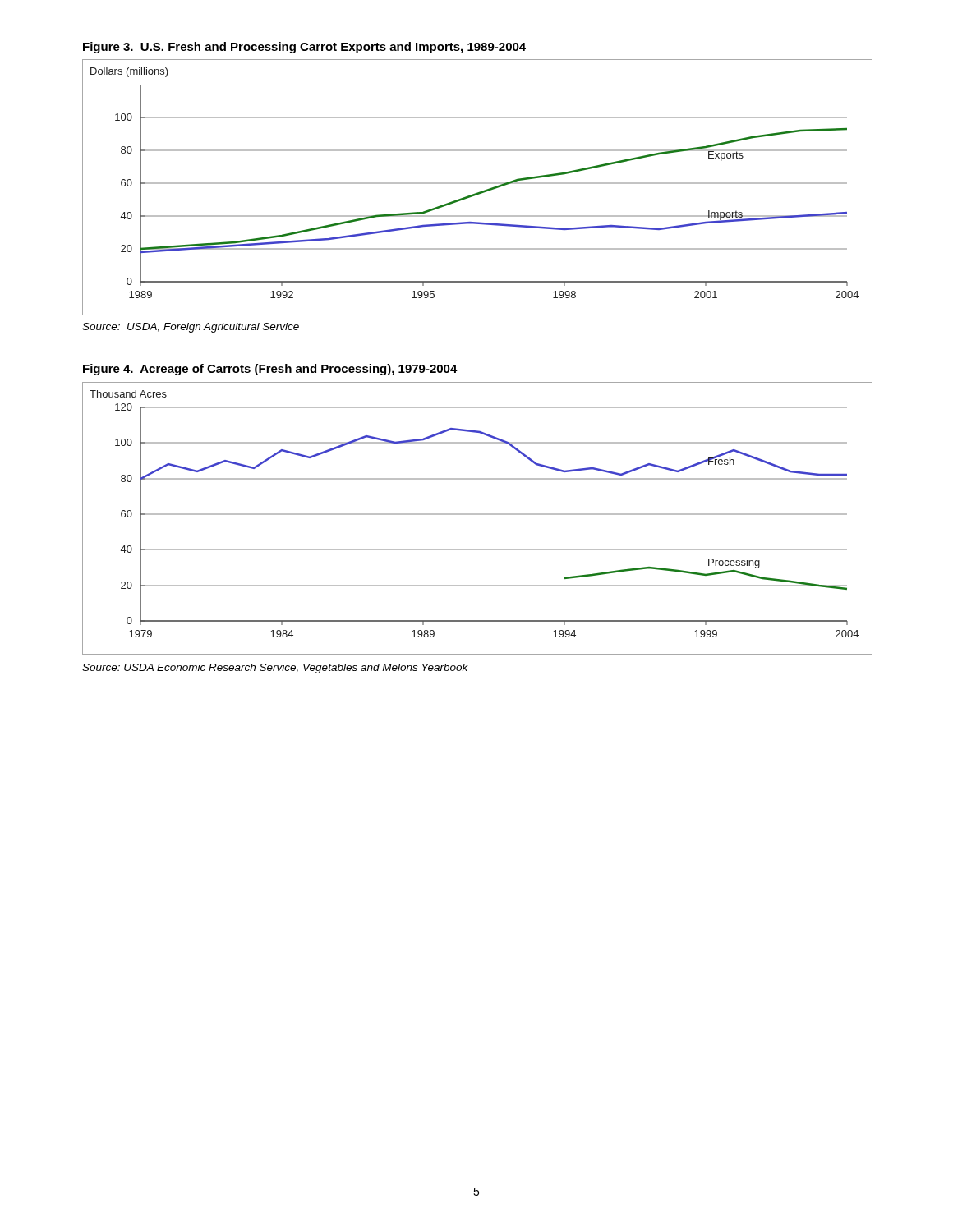
Task: Find the caption on this page that starts "Source: USDA Economic"
Action: (275, 667)
